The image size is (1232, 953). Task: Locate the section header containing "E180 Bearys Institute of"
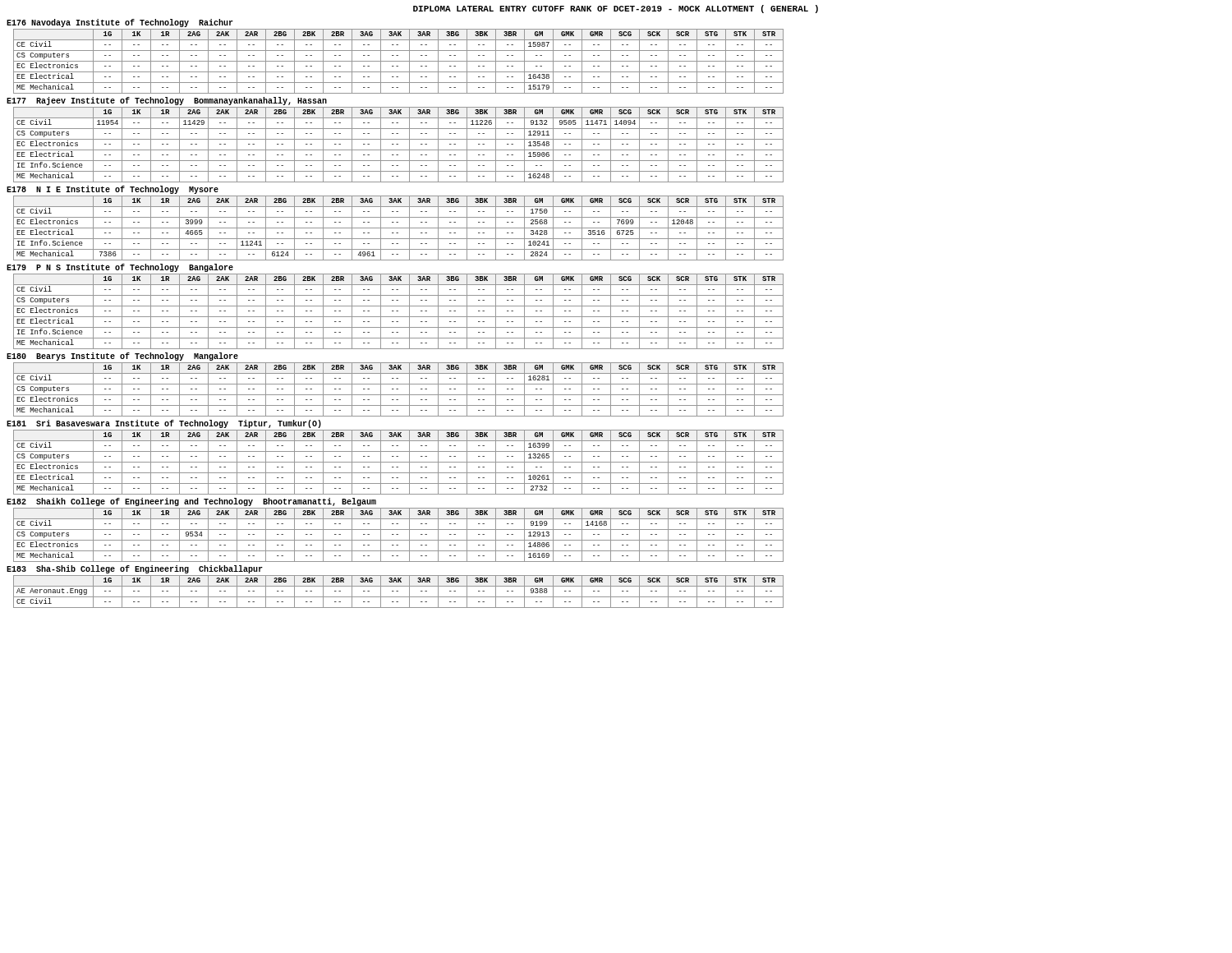[122, 357]
